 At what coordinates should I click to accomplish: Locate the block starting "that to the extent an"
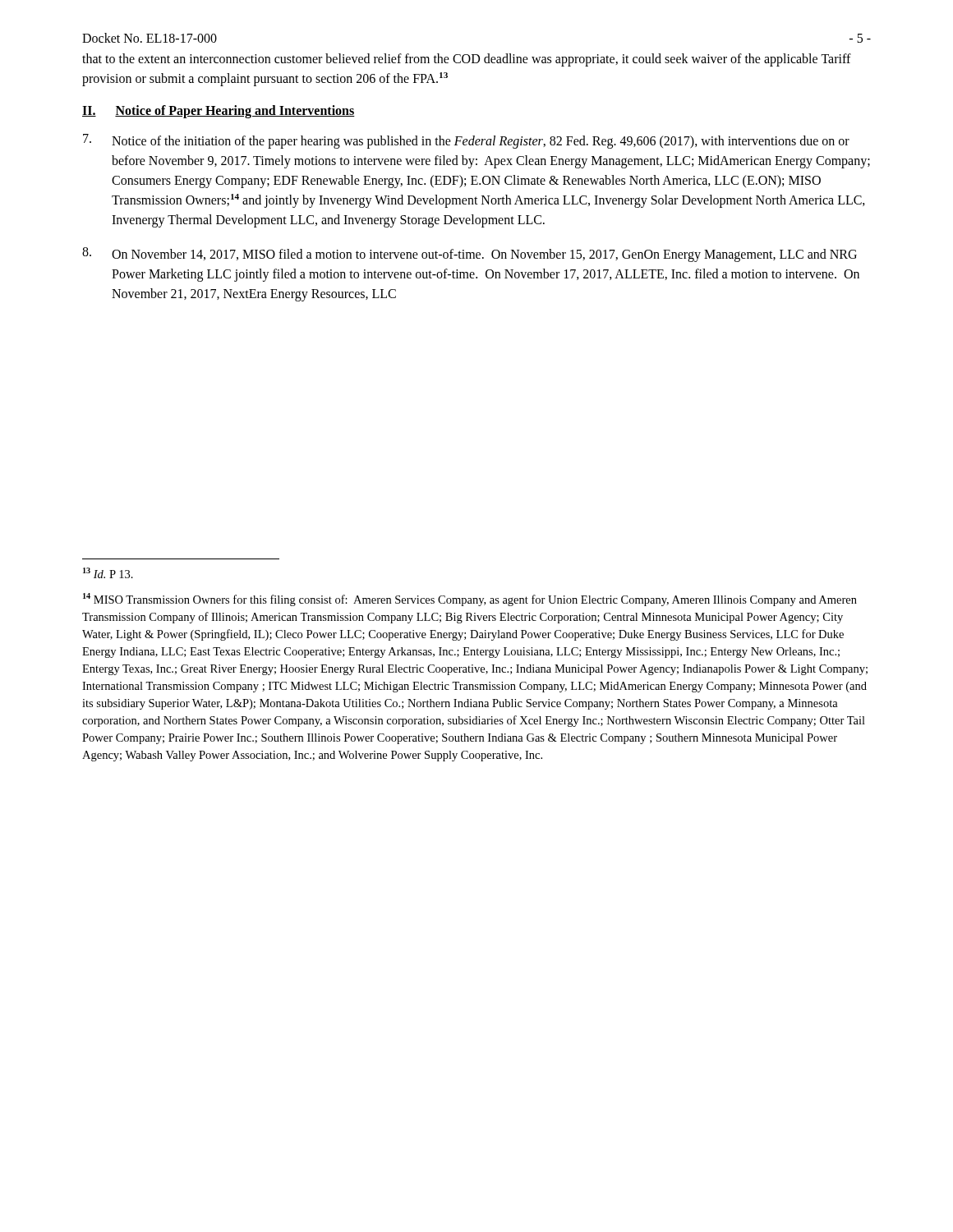click(x=466, y=69)
